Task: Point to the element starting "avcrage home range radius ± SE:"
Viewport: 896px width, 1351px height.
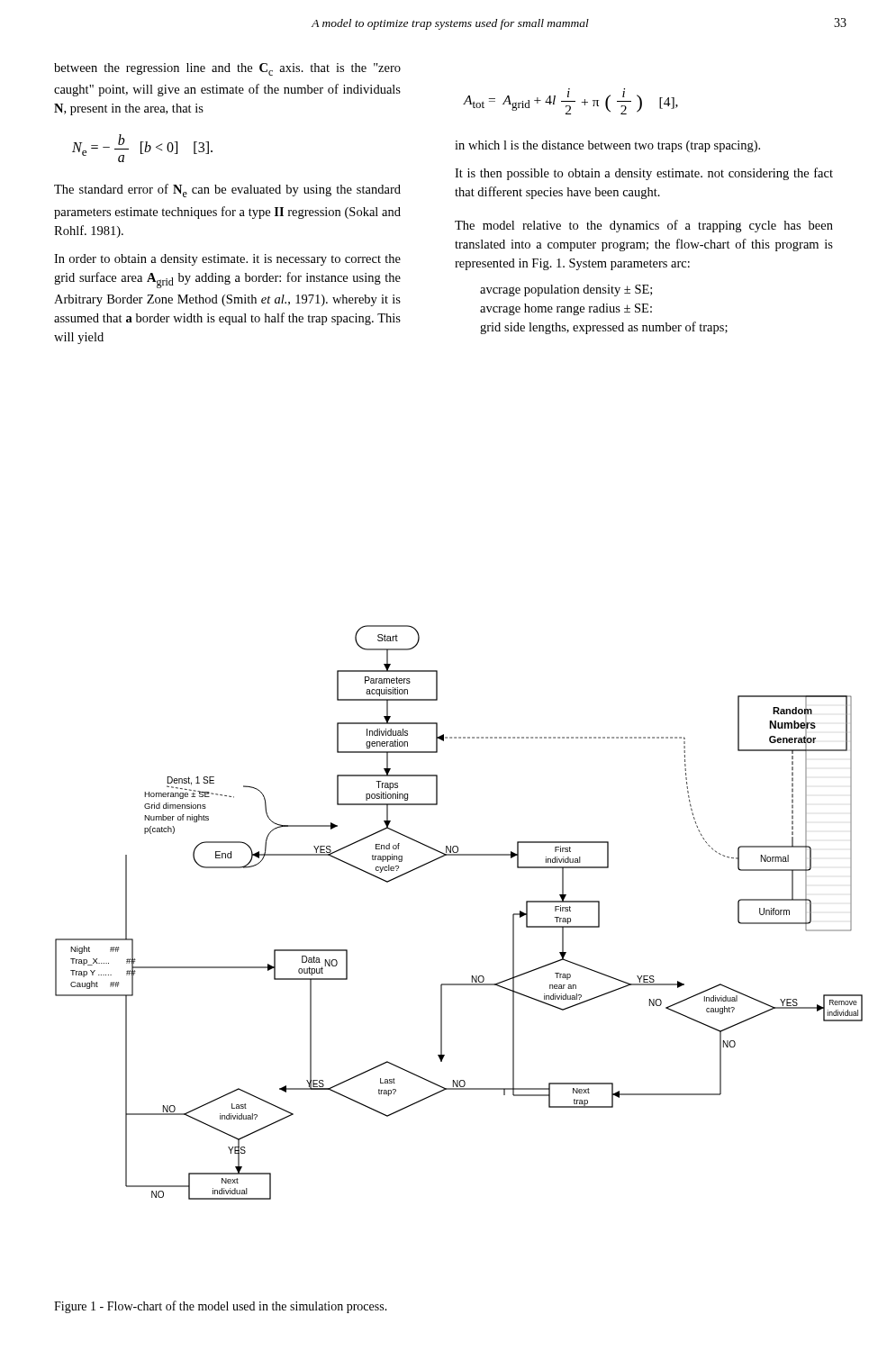Action: [566, 308]
